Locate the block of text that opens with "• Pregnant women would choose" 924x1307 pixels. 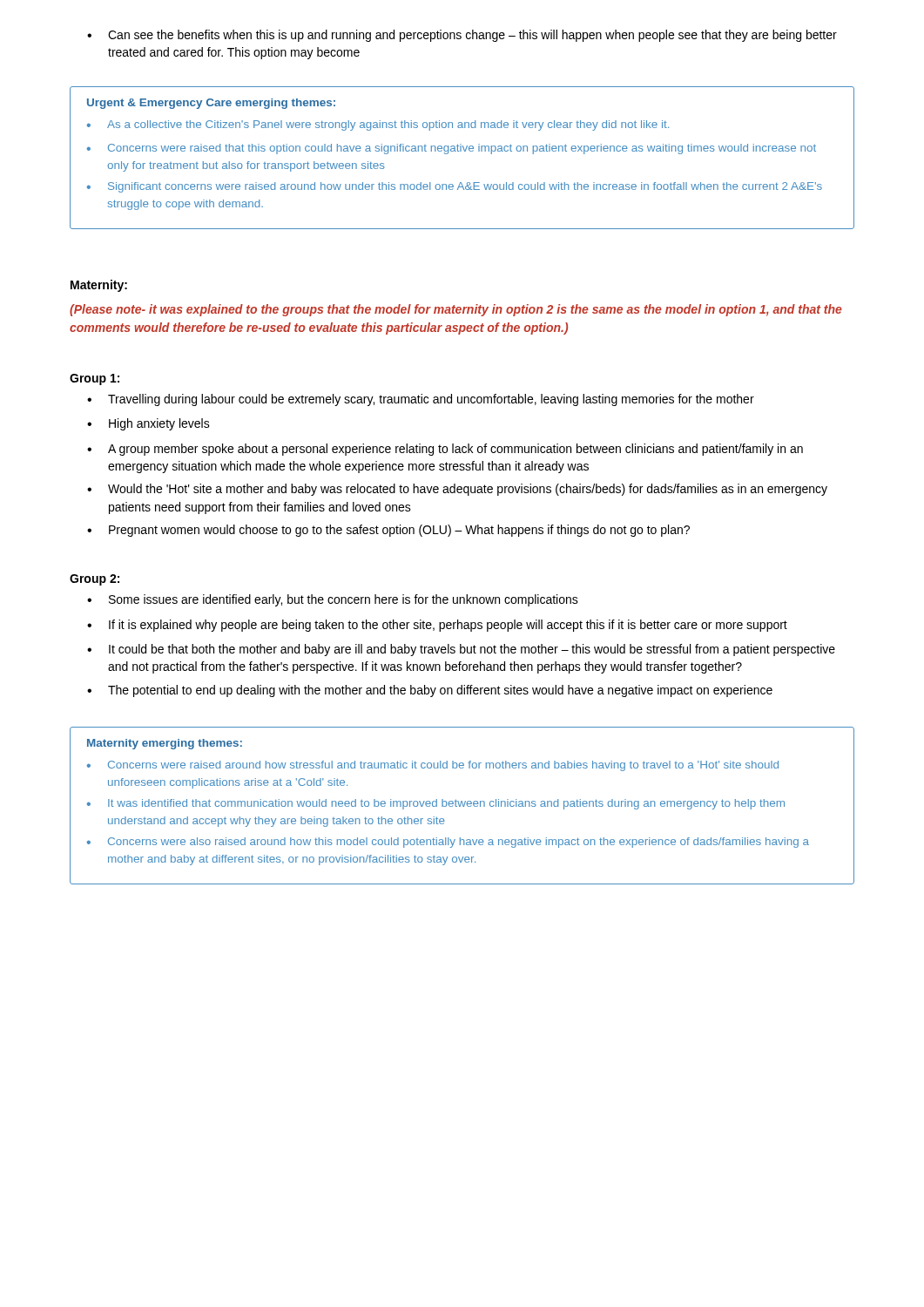471,531
